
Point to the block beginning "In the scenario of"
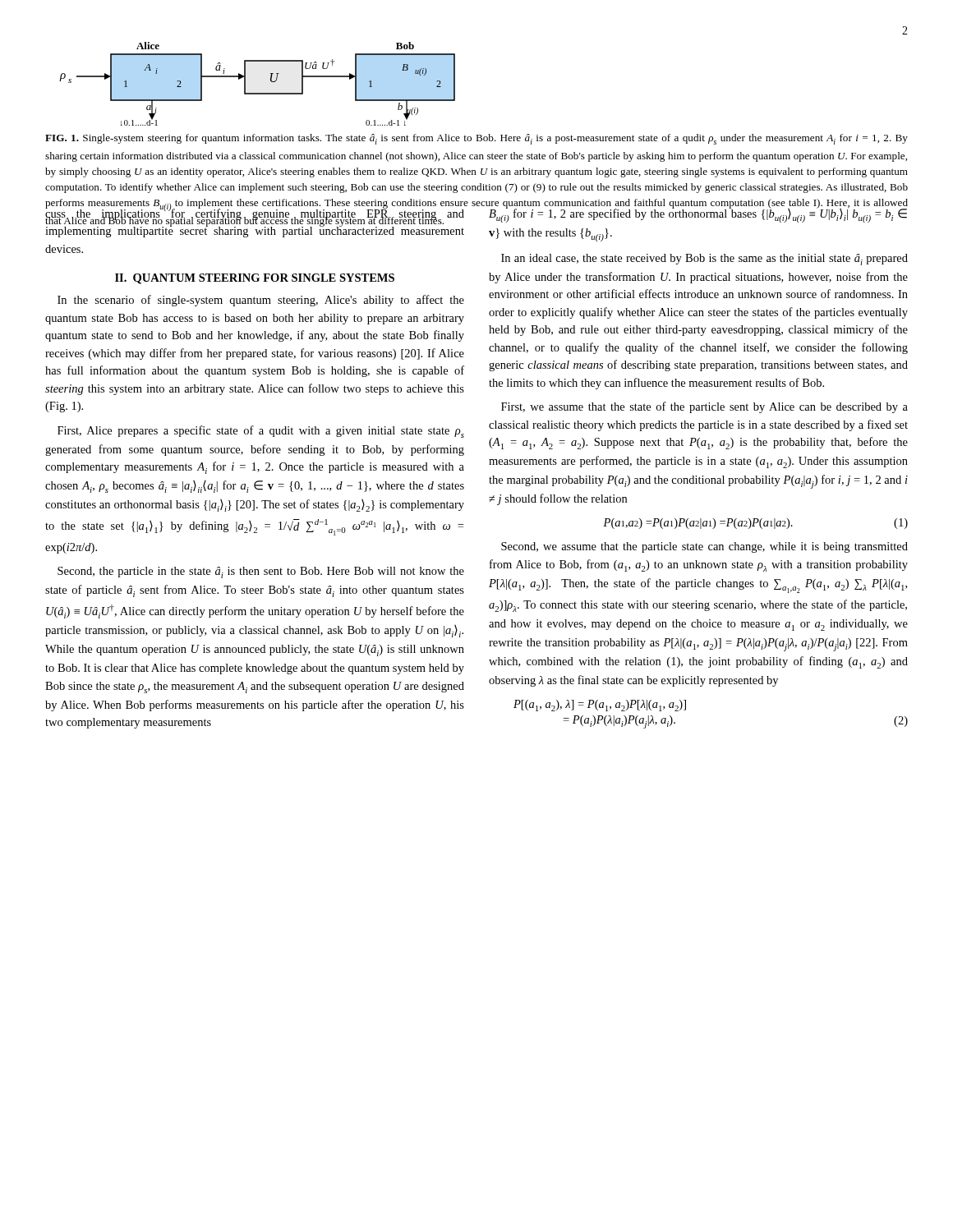(255, 353)
